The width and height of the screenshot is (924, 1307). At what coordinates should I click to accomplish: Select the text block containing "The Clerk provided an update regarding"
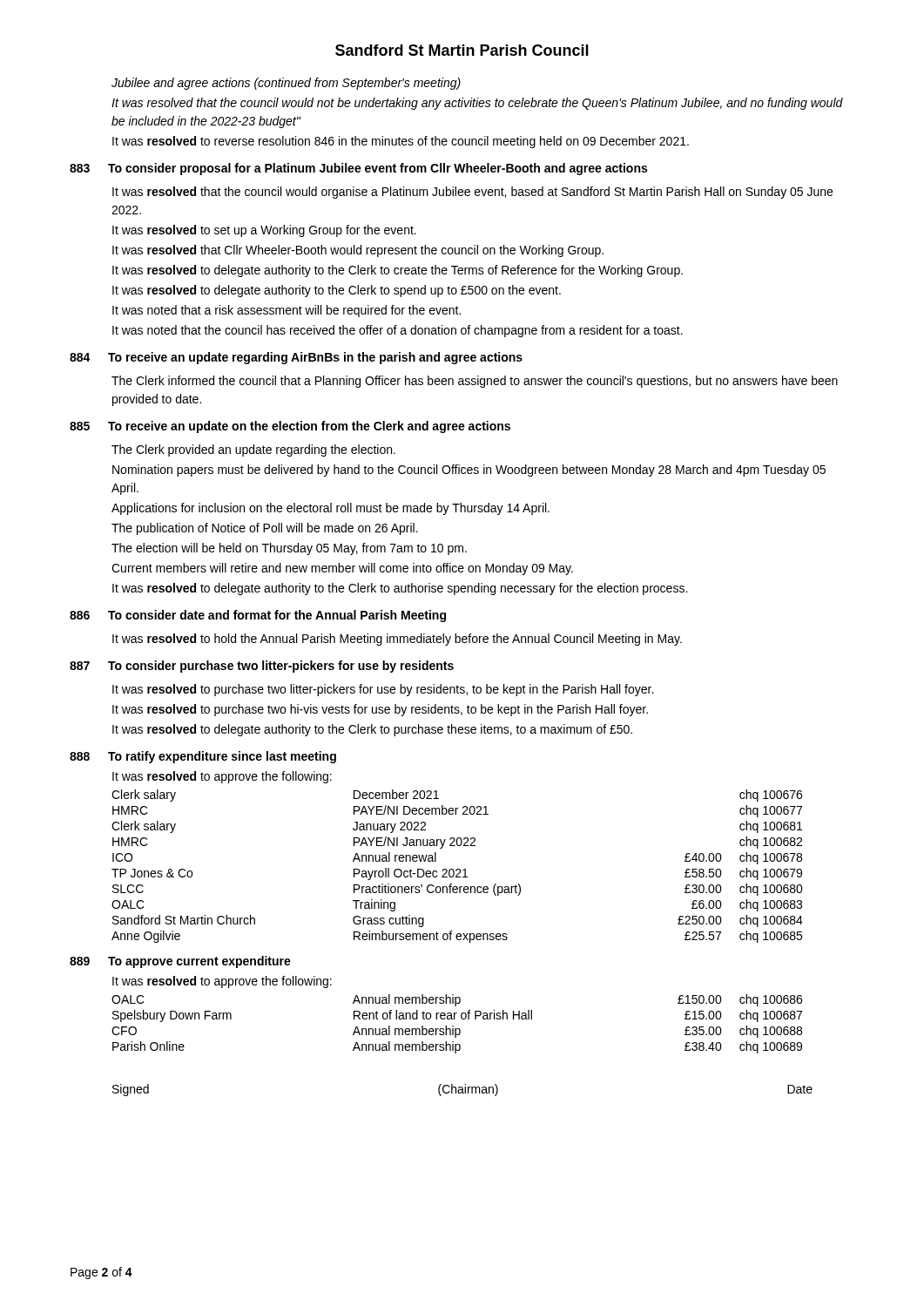pos(483,519)
